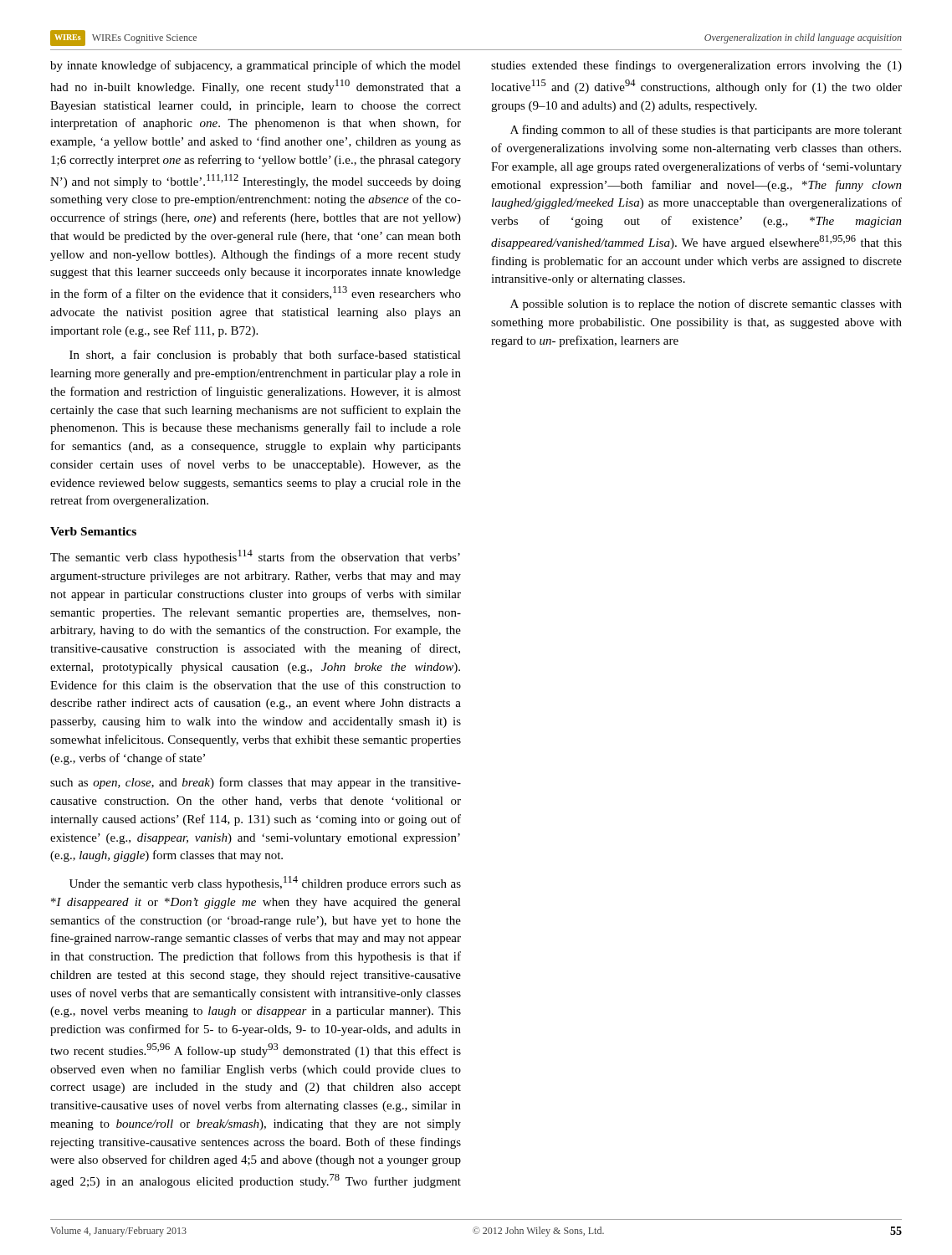
Task: Click on the text block containing "by innate knowledge of"
Action: (256, 284)
